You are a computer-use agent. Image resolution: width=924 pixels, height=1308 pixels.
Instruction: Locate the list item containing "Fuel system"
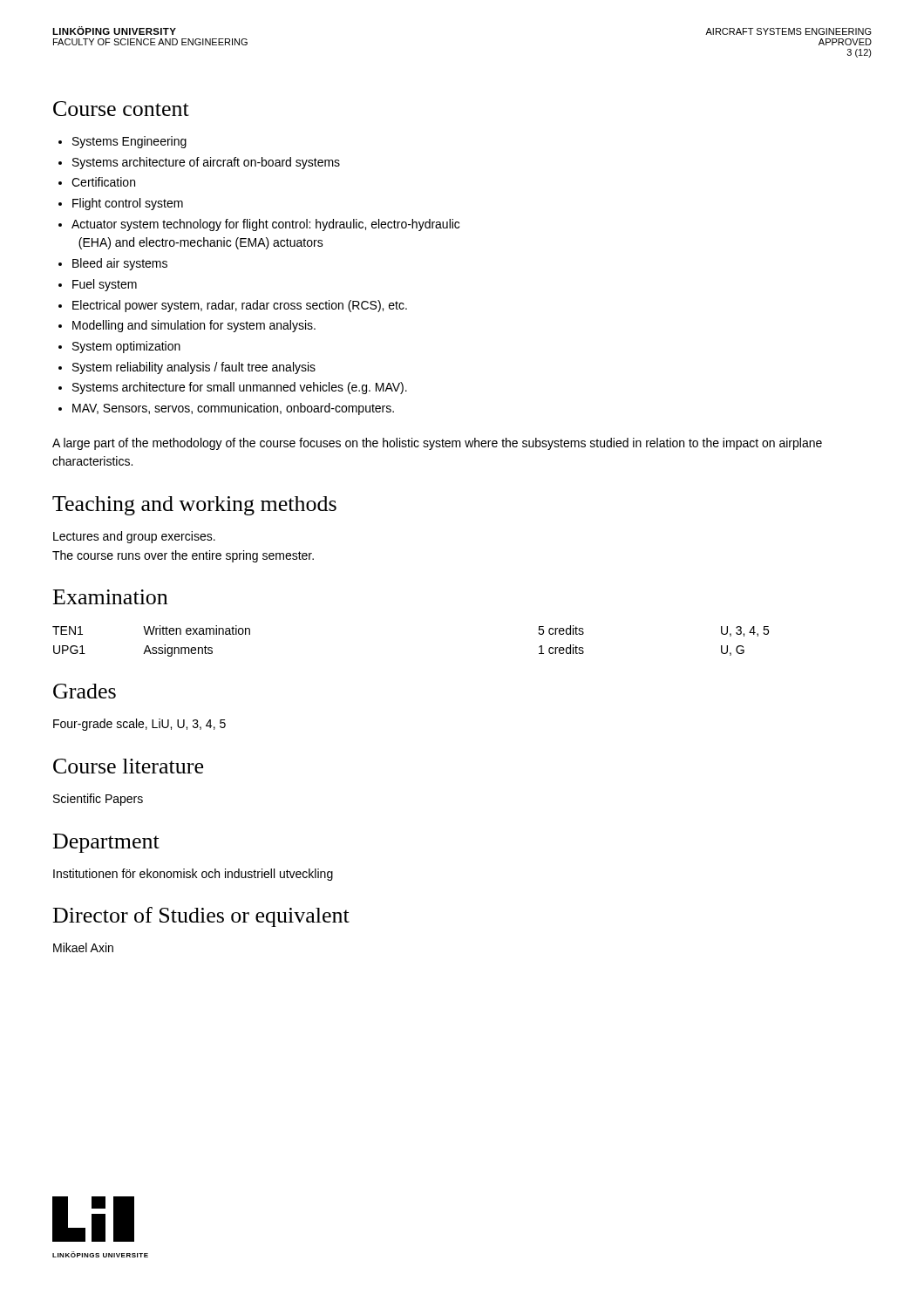[x=104, y=284]
